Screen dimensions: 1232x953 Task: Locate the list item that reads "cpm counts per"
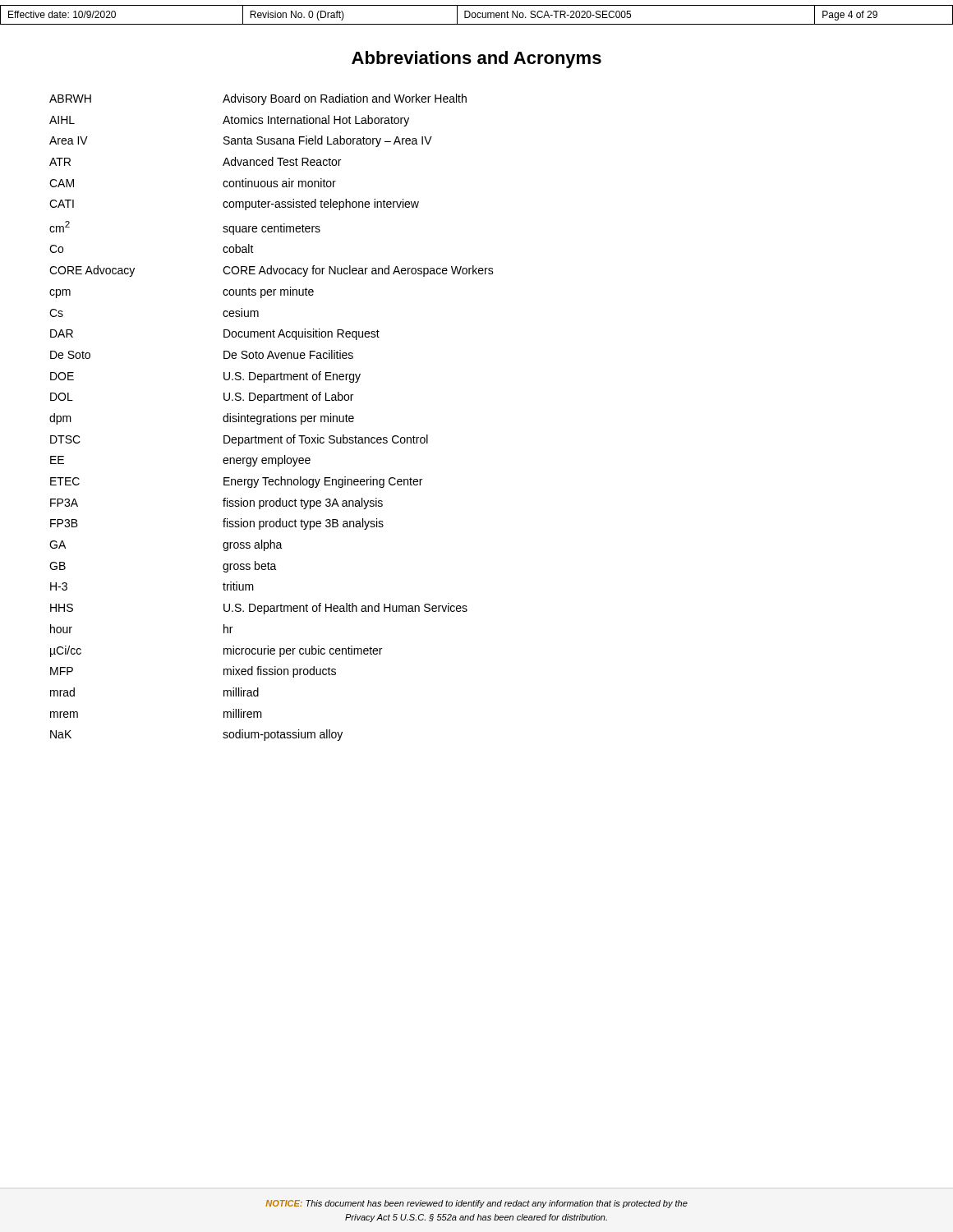click(57, 292)
